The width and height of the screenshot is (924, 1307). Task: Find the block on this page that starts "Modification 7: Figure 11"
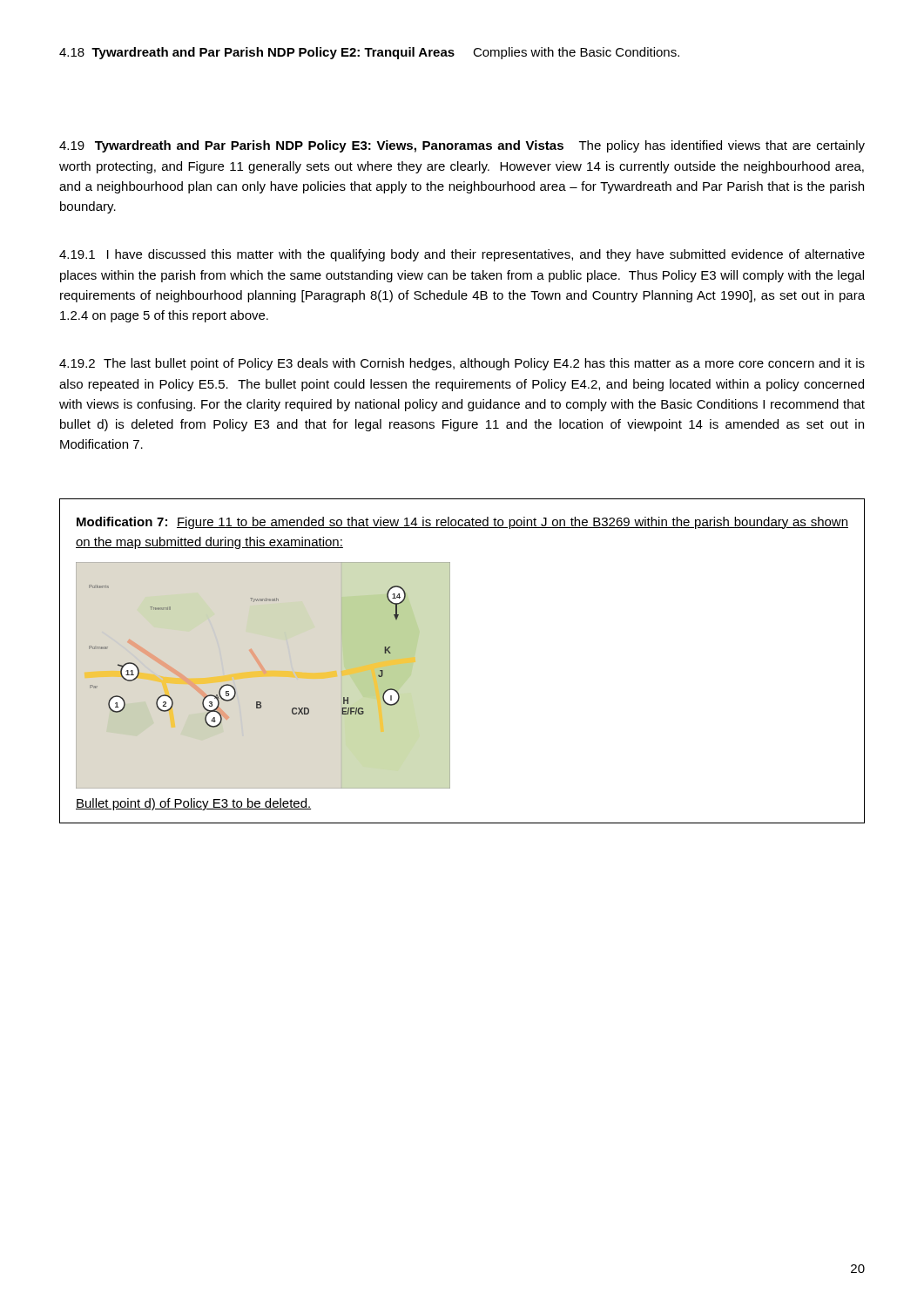pyautogui.click(x=462, y=531)
